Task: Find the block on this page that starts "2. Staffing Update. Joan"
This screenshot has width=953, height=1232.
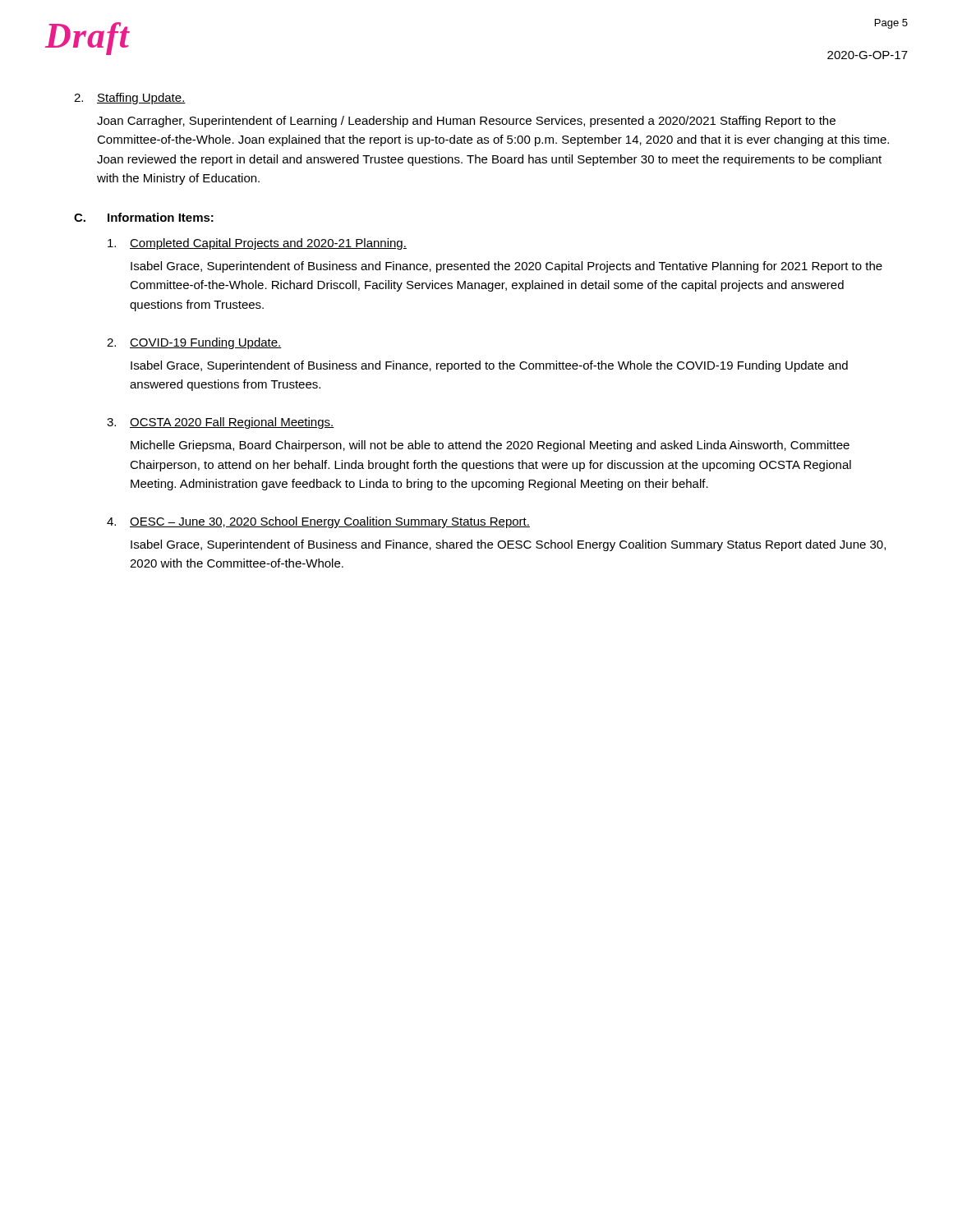Action: pos(485,139)
